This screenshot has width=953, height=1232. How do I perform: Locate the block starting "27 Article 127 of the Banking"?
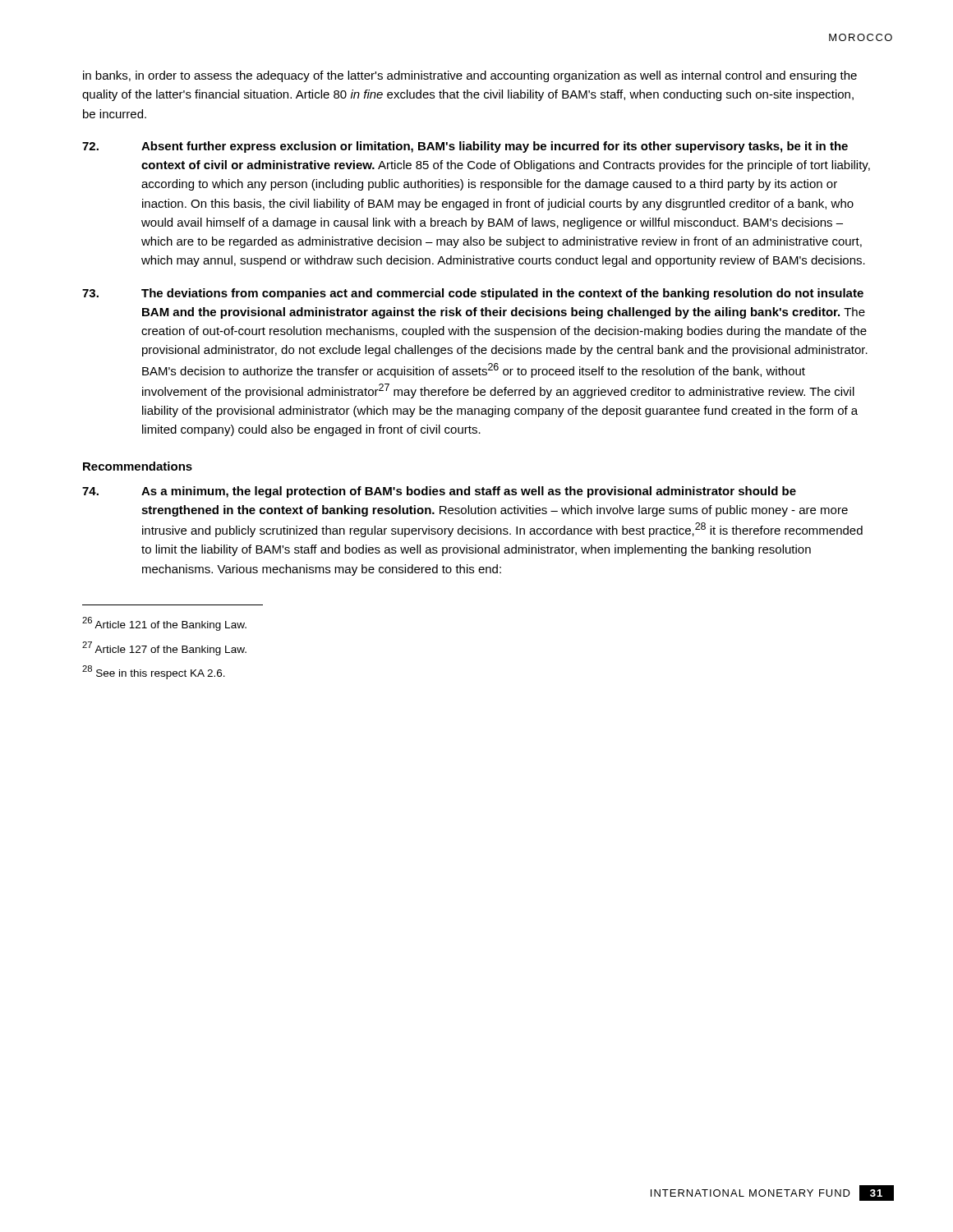coord(165,647)
